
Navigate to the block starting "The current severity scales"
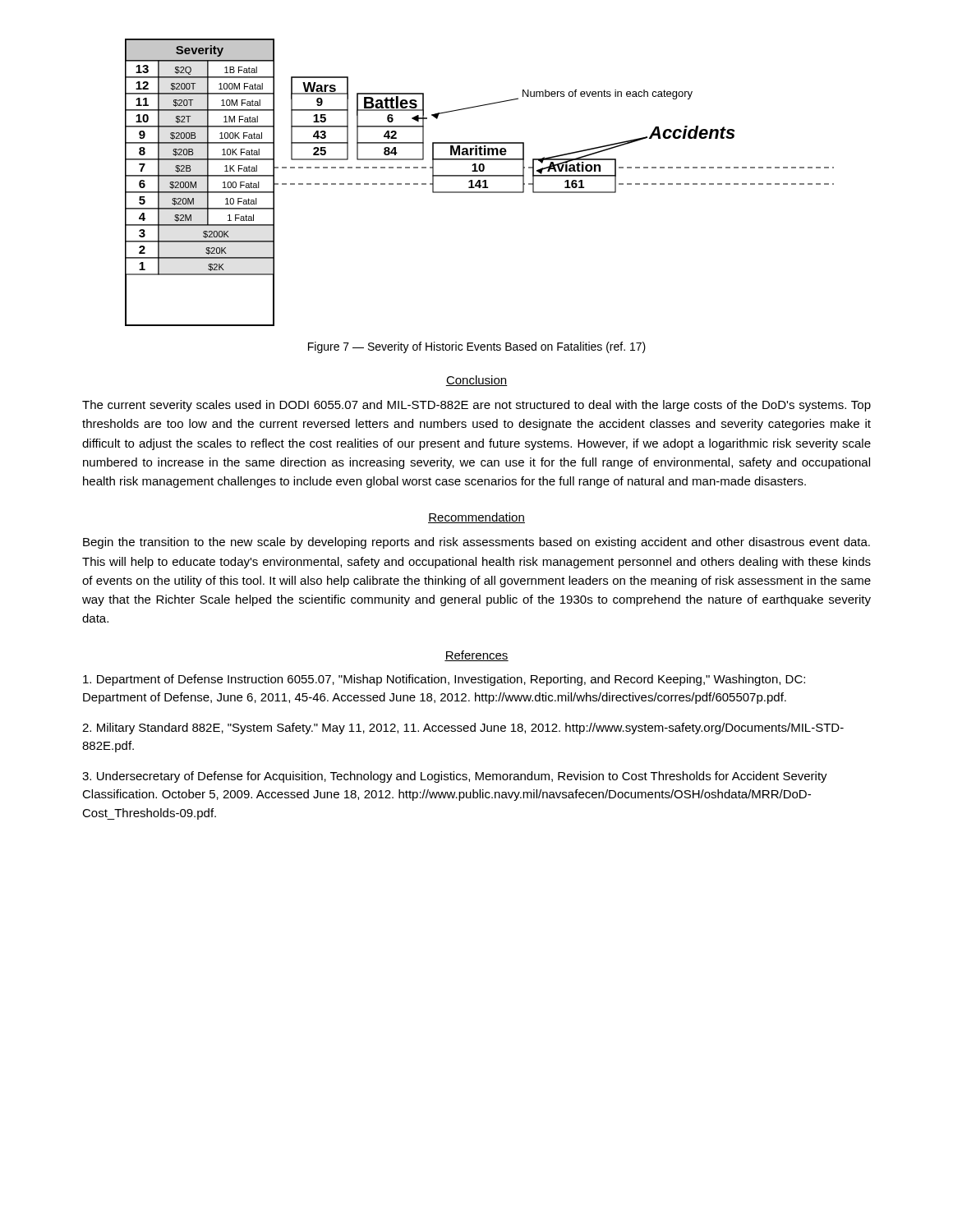click(476, 443)
